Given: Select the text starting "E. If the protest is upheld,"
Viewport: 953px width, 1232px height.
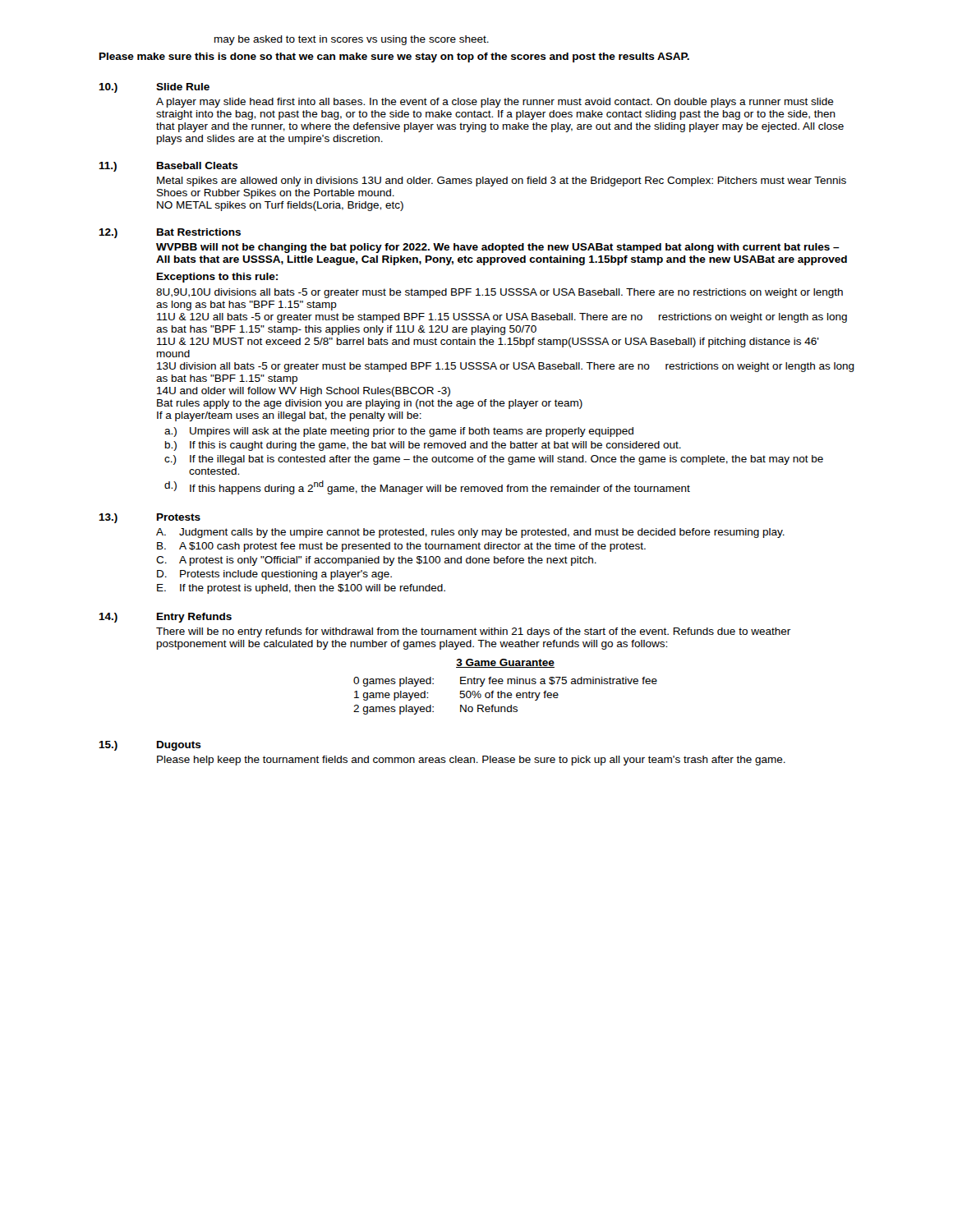Looking at the screenshot, I should pyautogui.click(x=301, y=587).
